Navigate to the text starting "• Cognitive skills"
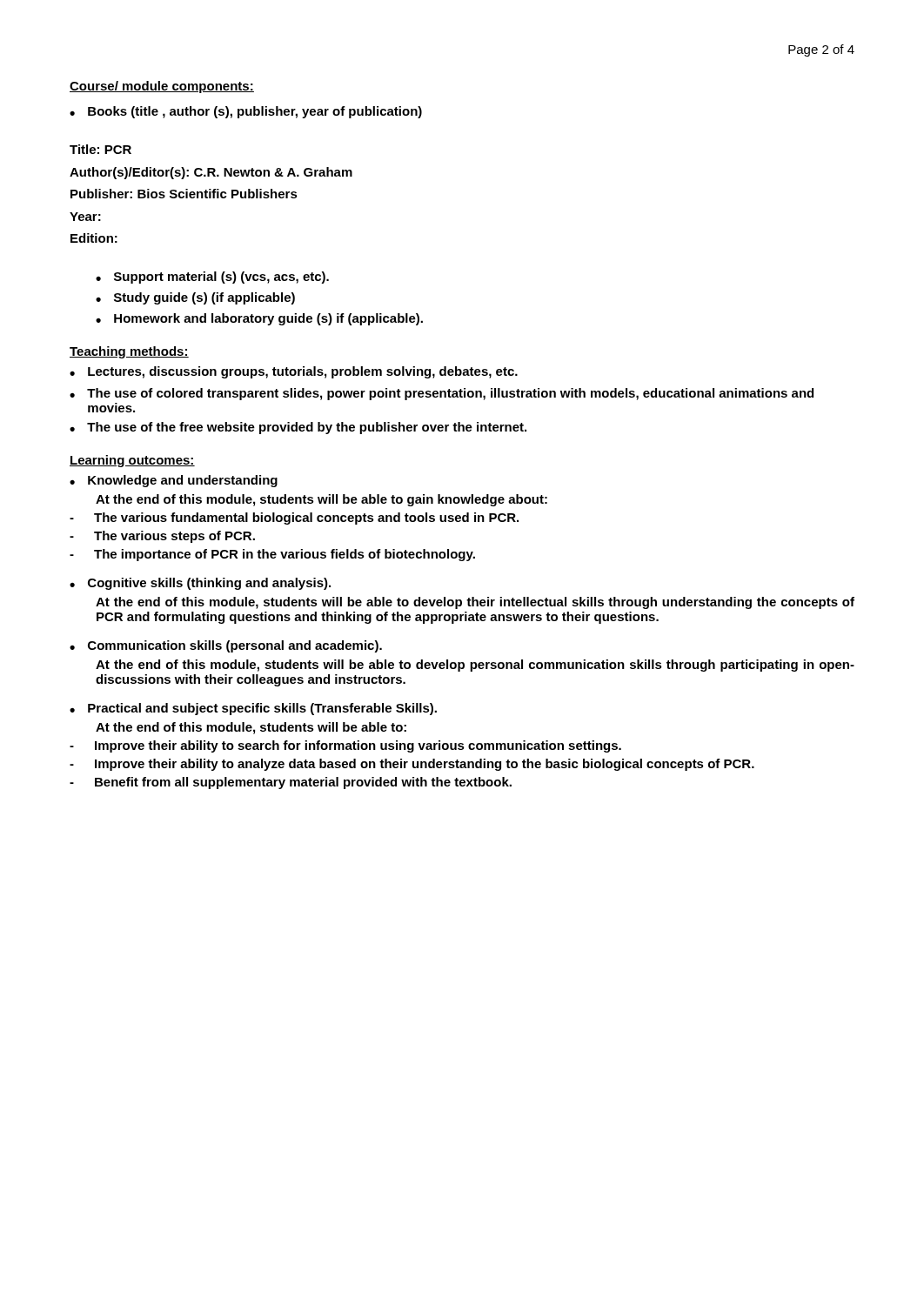This screenshot has height=1305, width=924. click(x=462, y=599)
